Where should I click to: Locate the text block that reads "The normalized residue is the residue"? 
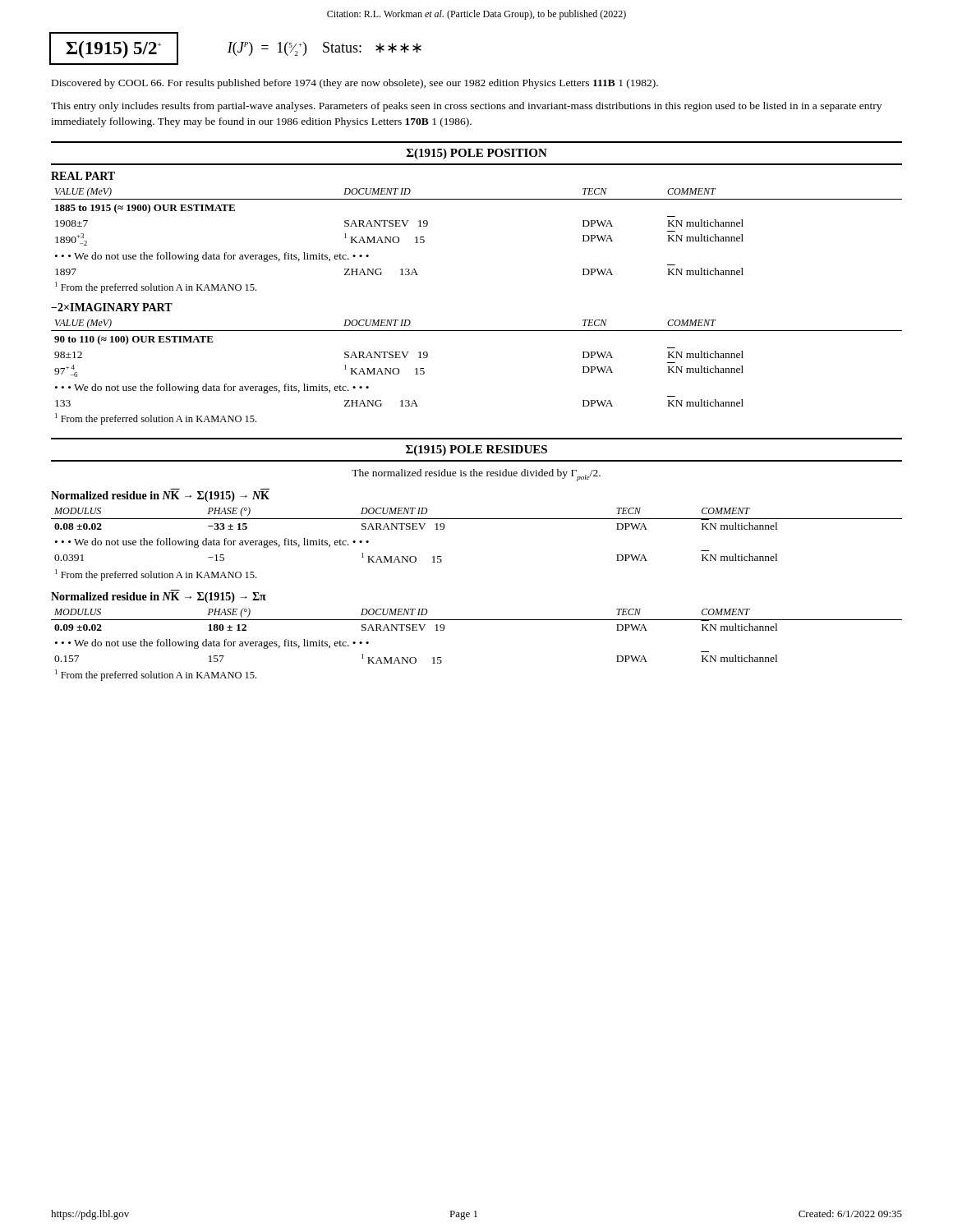point(476,474)
